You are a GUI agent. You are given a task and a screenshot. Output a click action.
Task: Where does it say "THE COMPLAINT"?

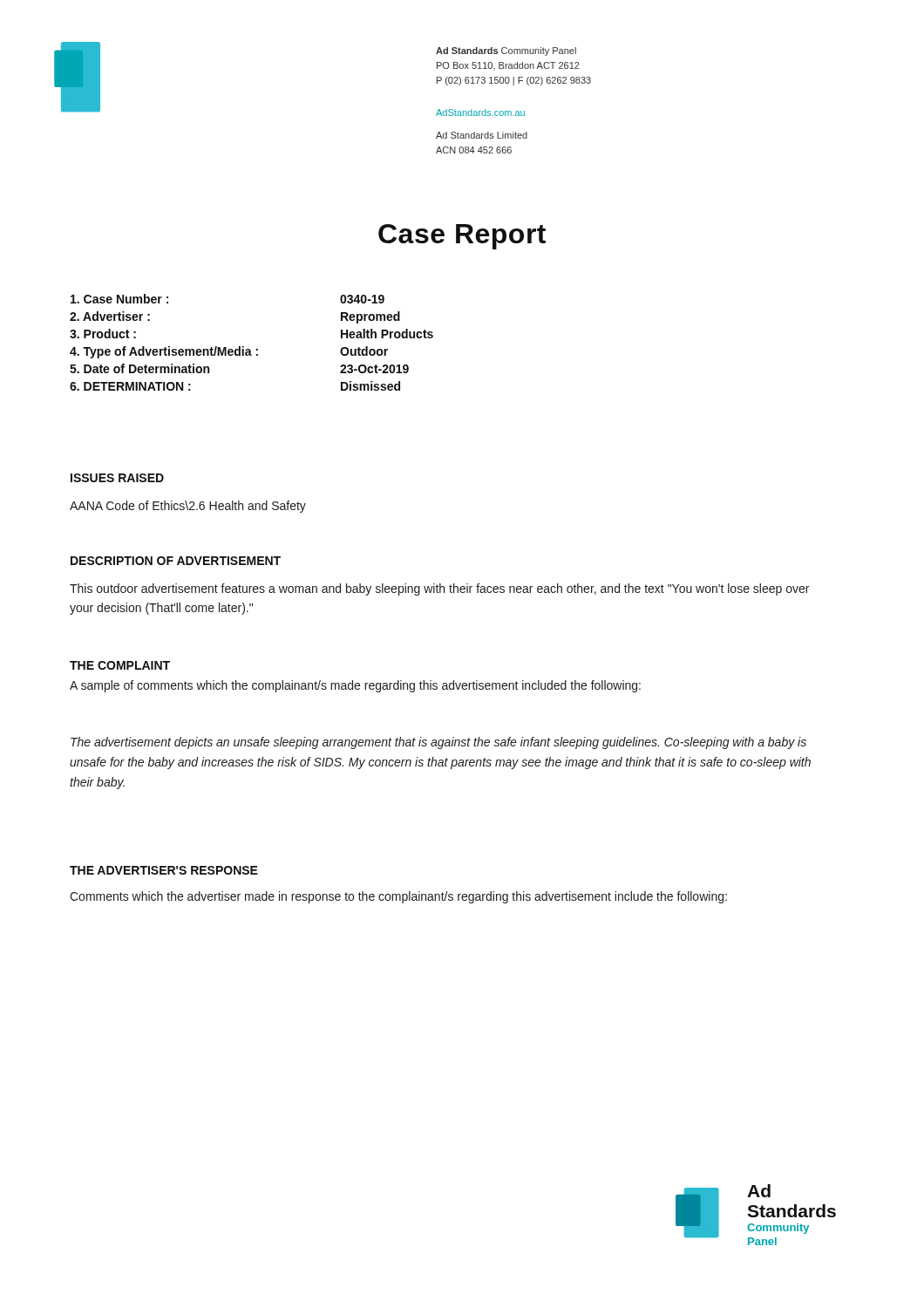(120, 665)
